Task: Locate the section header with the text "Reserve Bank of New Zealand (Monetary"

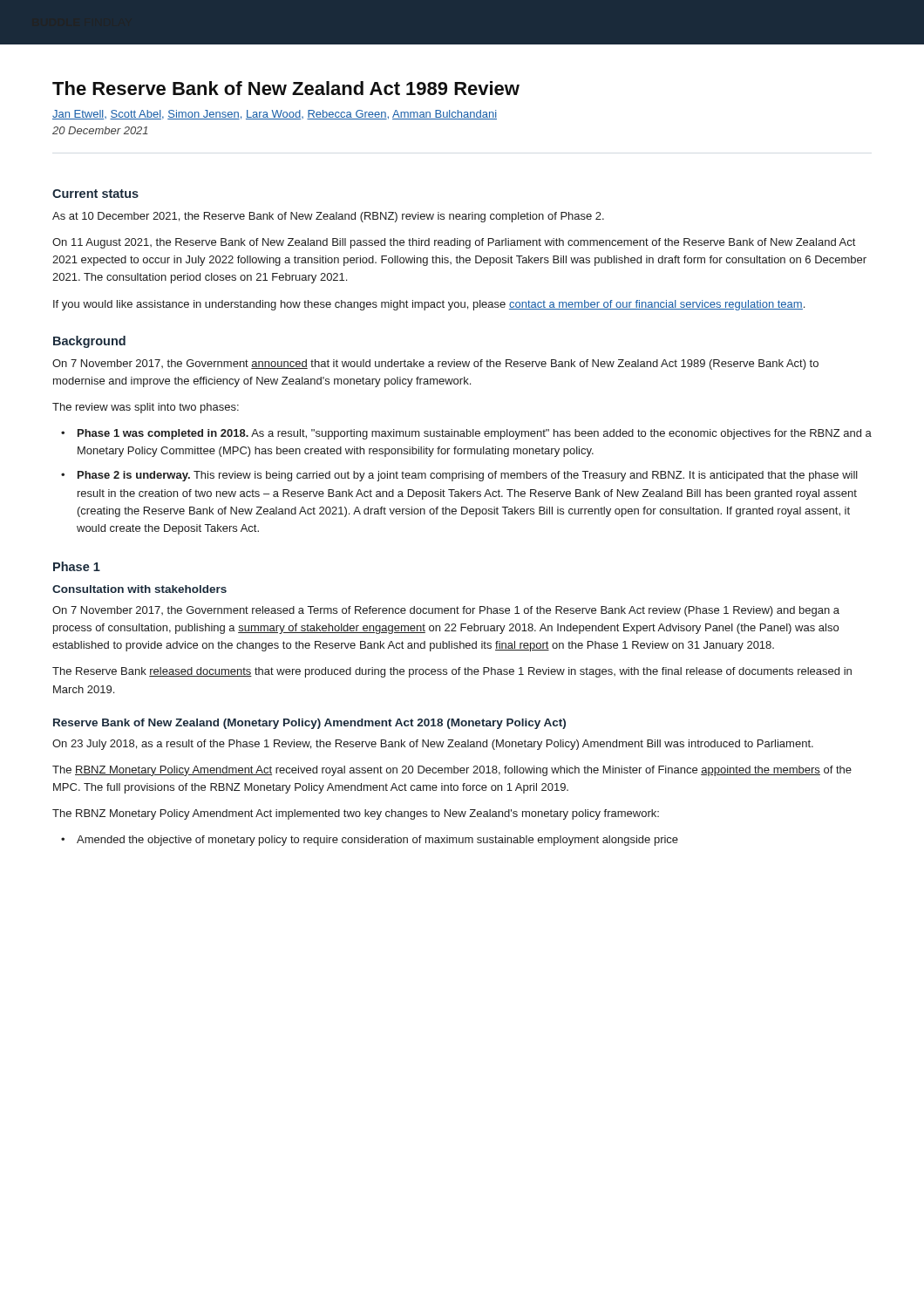Action: 309,722
